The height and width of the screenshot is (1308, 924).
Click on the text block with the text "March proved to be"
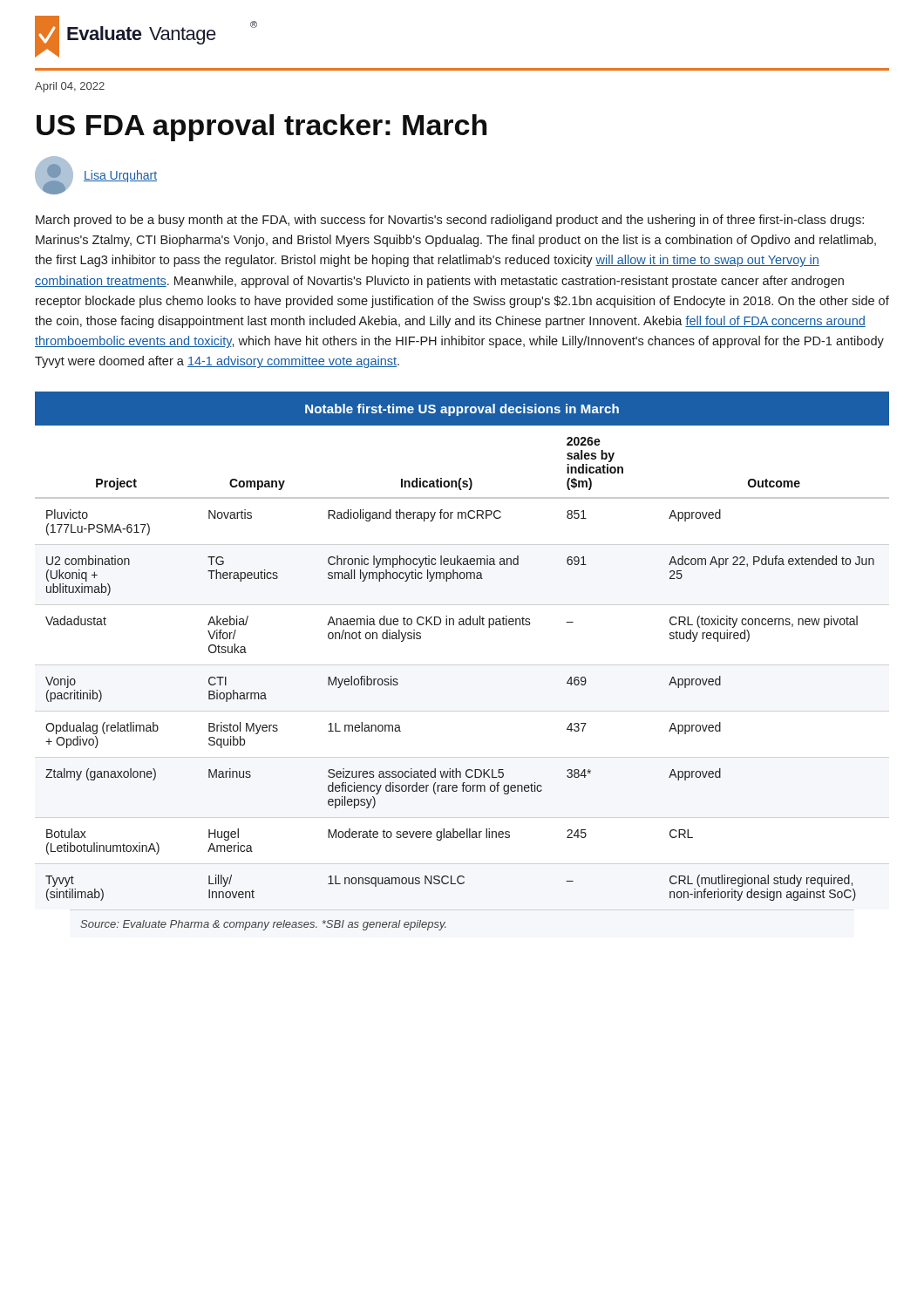462,291
